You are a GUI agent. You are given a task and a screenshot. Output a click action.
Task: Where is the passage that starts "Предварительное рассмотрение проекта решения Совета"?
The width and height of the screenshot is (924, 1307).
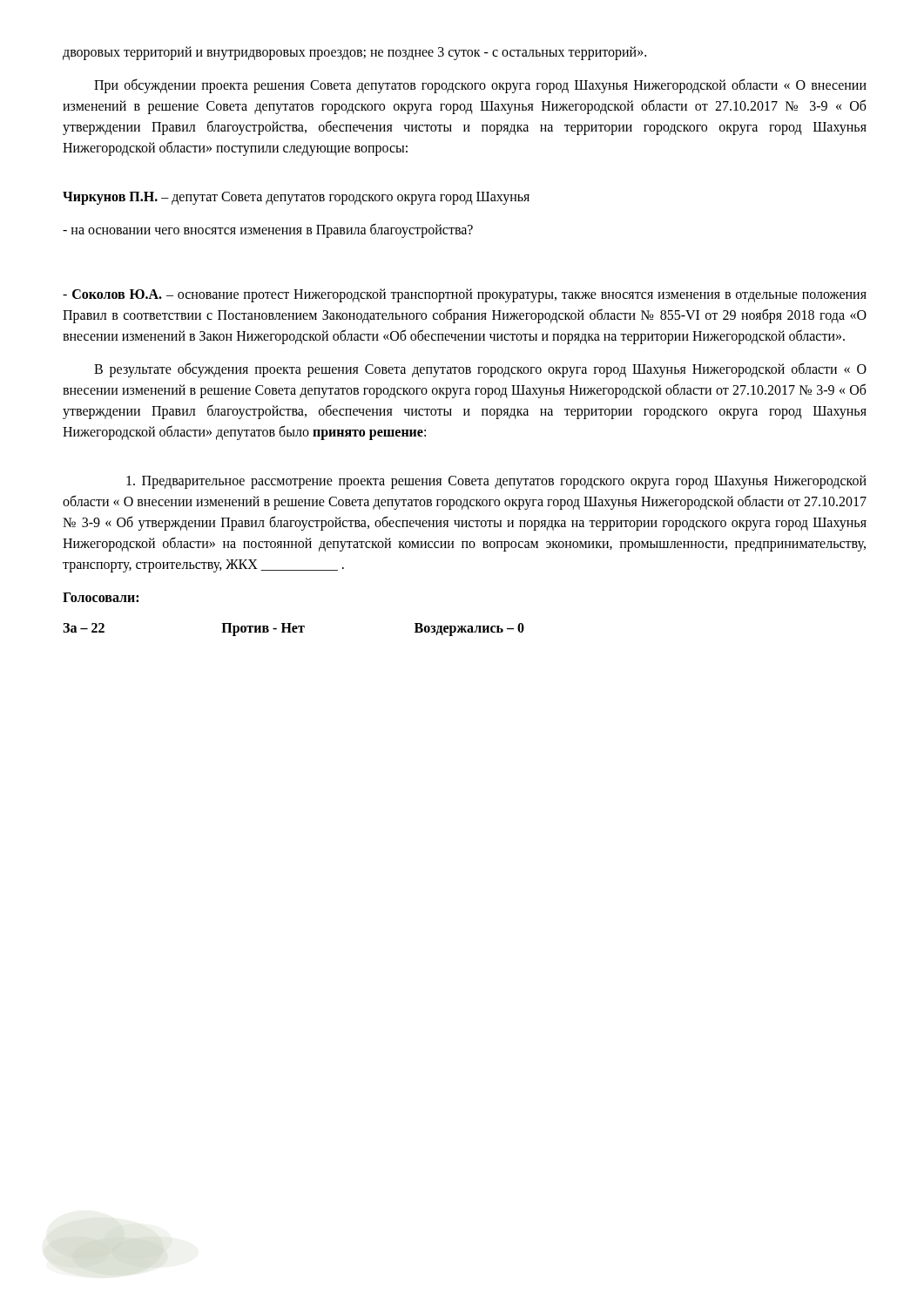click(x=465, y=523)
